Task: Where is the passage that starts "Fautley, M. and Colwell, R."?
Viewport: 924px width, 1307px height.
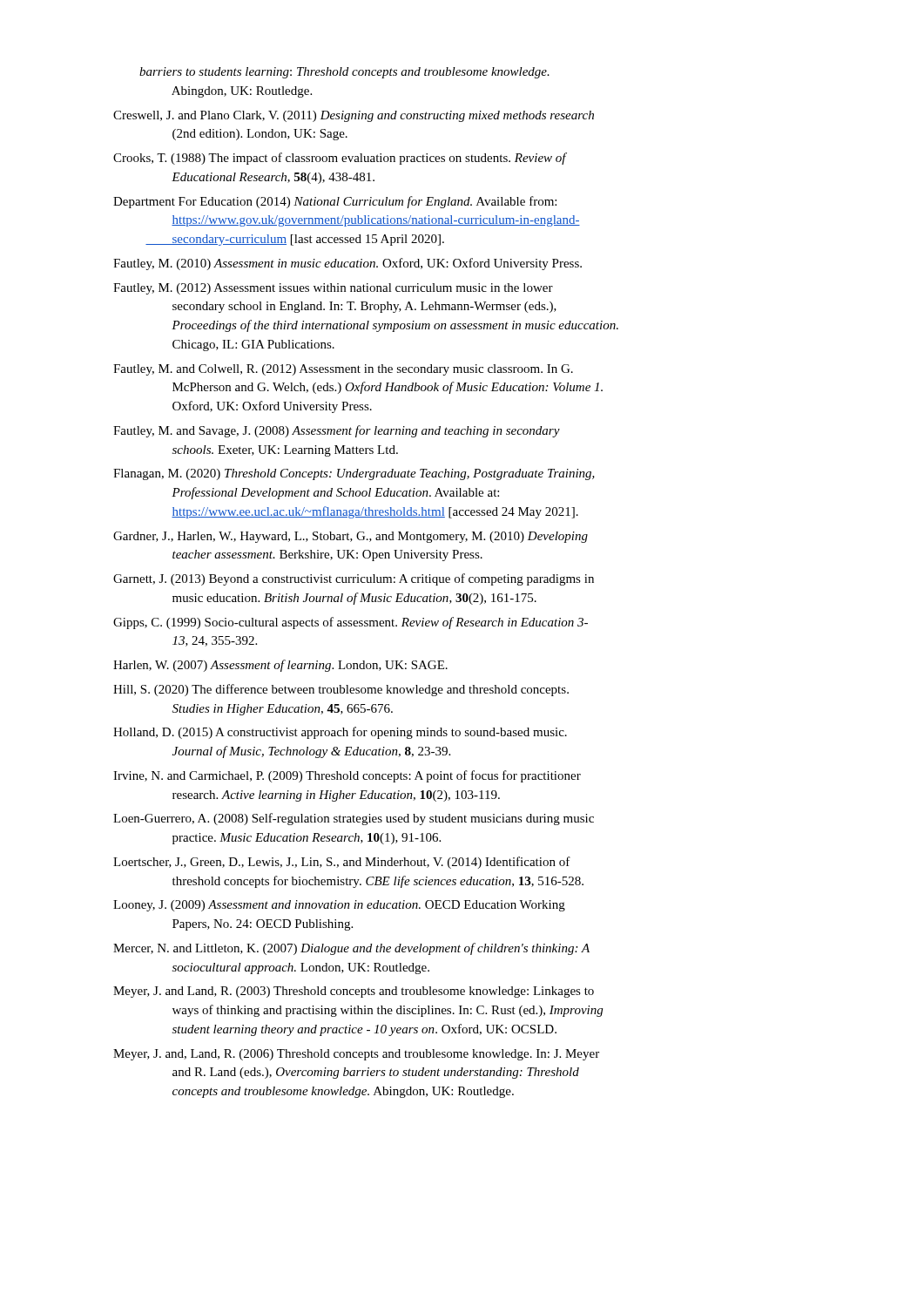Action: 358,387
